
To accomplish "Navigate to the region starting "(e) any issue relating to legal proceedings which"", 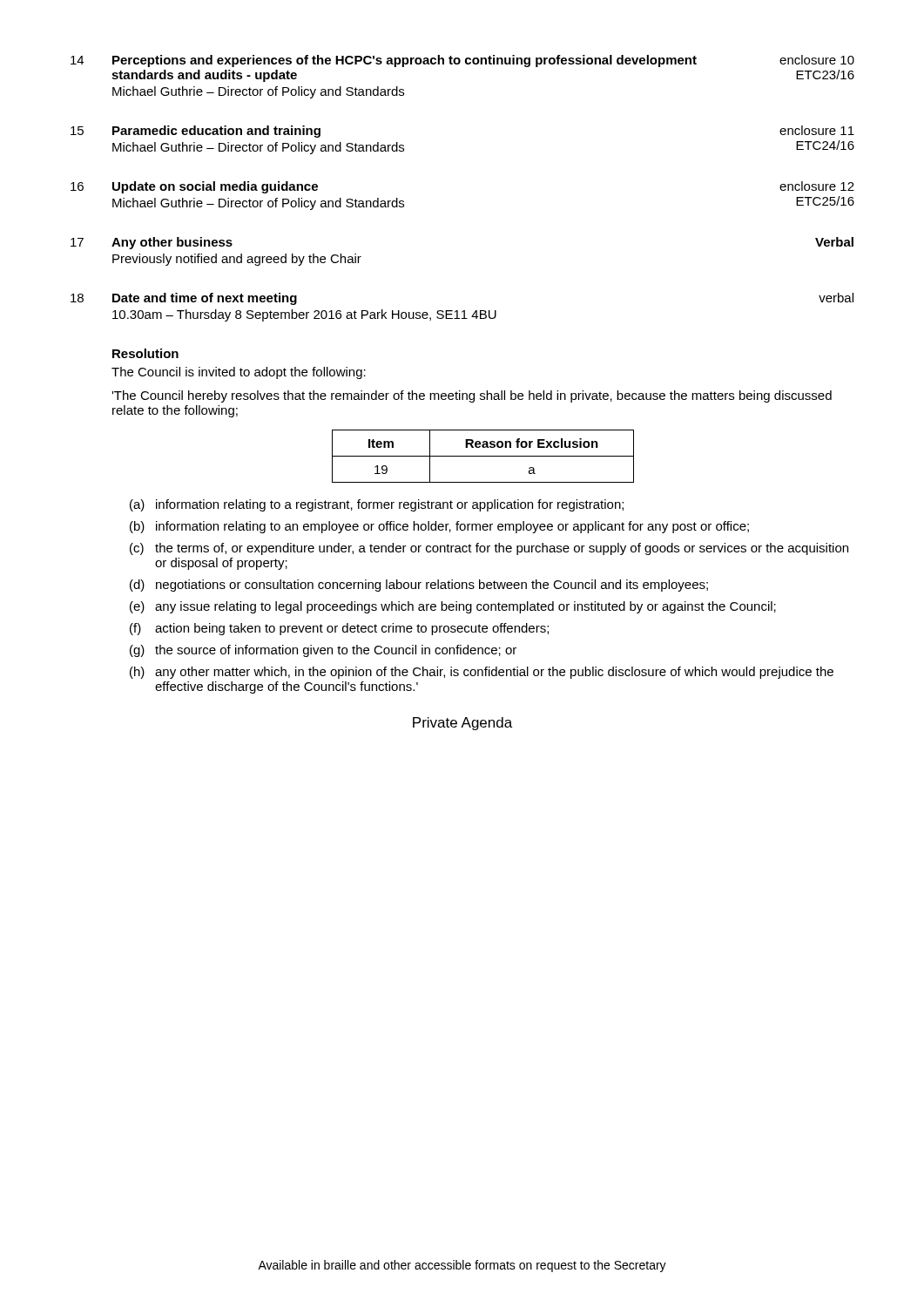I will pyautogui.click(x=492, y=606).
